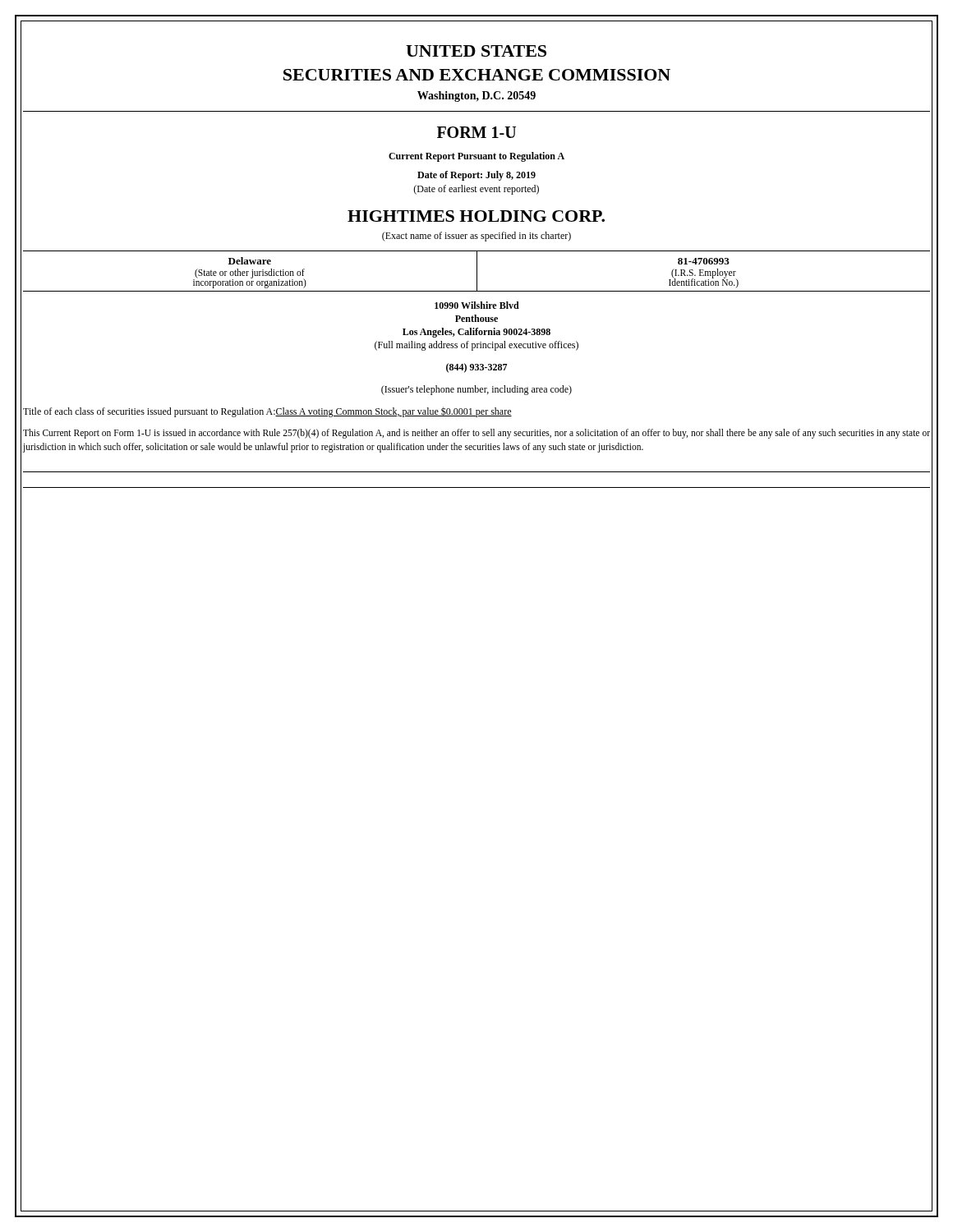Point to the region starting "Title of each class"
The image size is (953, 1232).
(x=267, y=412)
